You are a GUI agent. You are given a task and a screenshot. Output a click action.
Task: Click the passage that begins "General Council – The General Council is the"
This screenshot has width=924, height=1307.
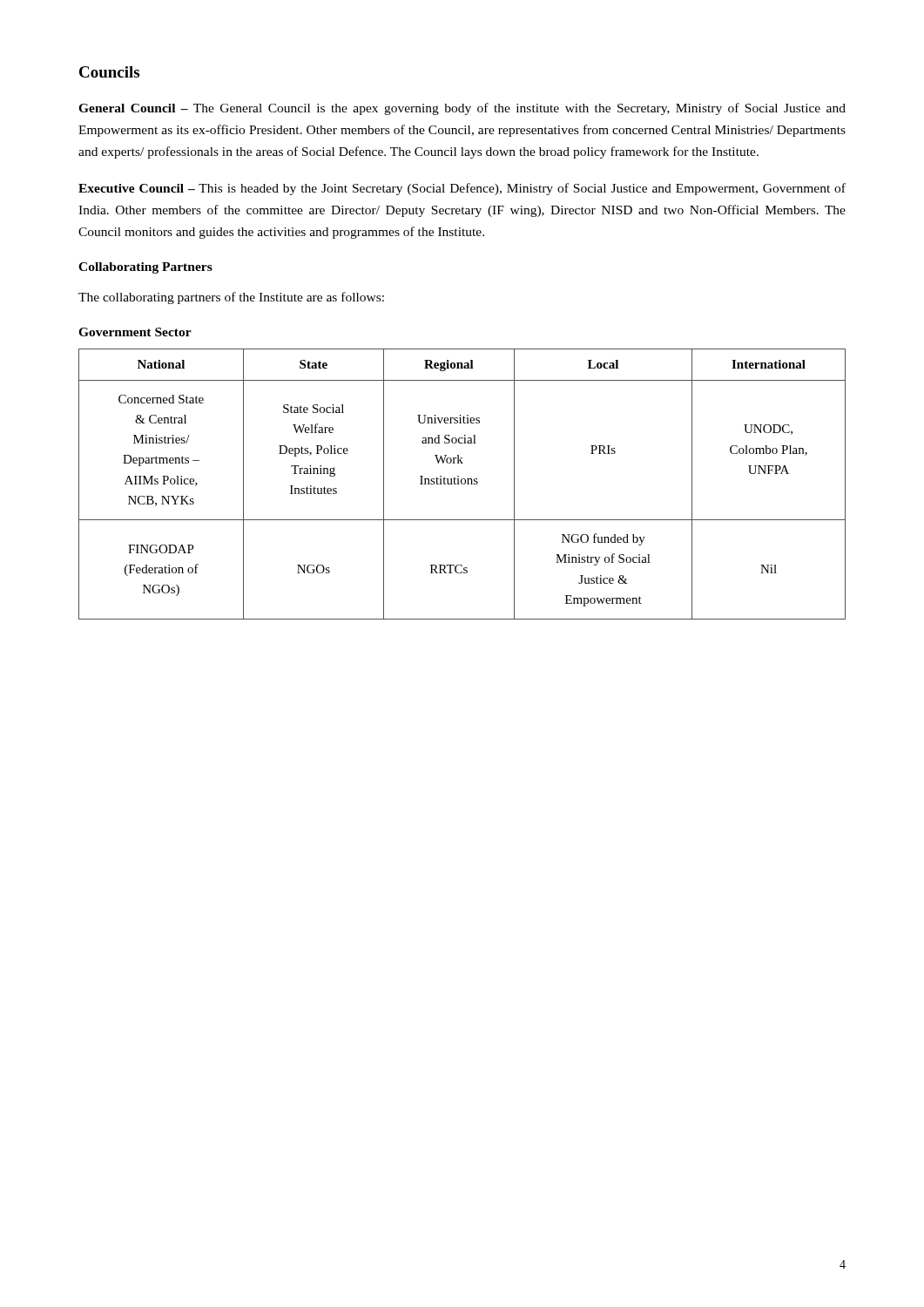(x=462, y=130)
